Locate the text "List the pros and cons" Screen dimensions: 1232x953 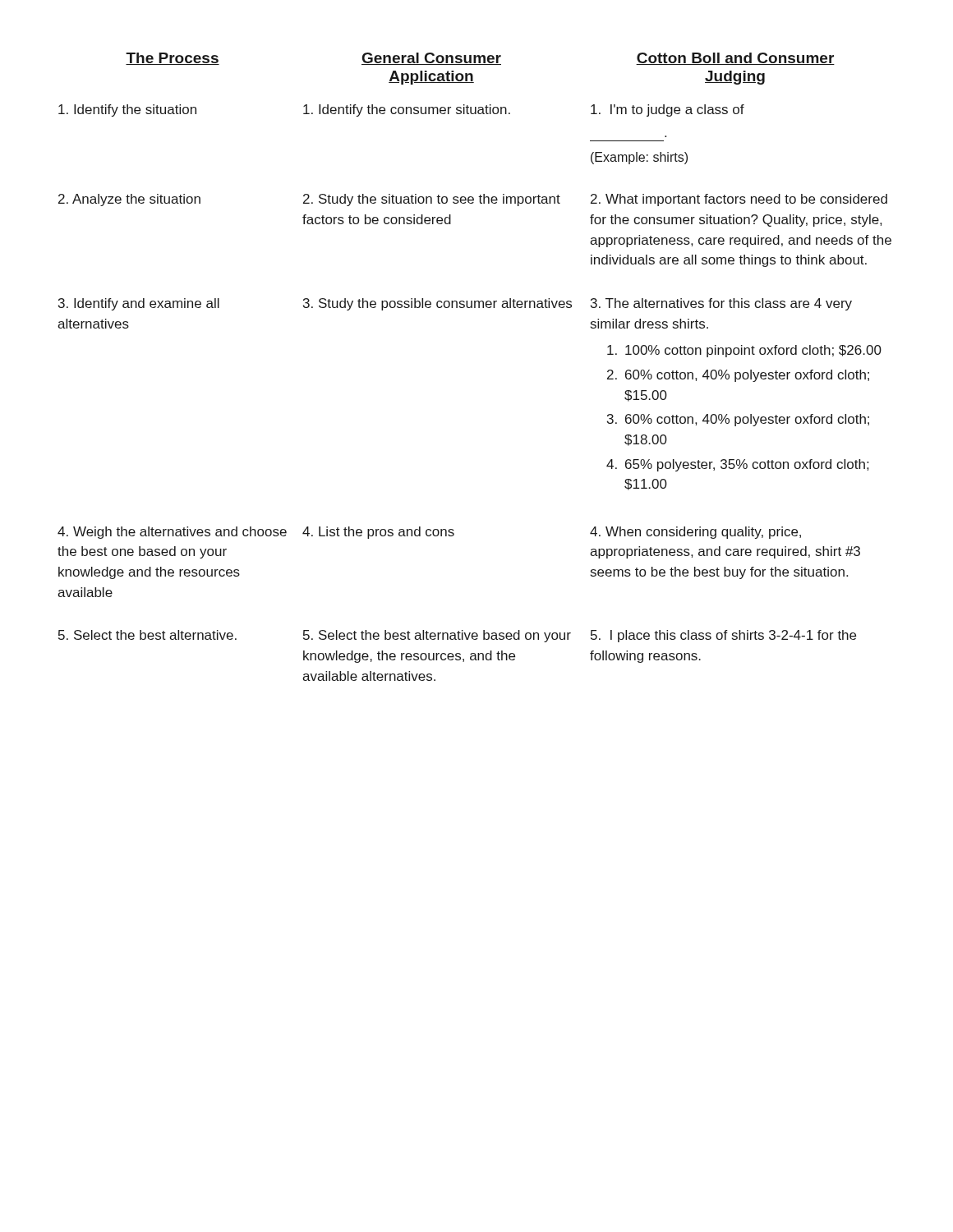[378, 532]
